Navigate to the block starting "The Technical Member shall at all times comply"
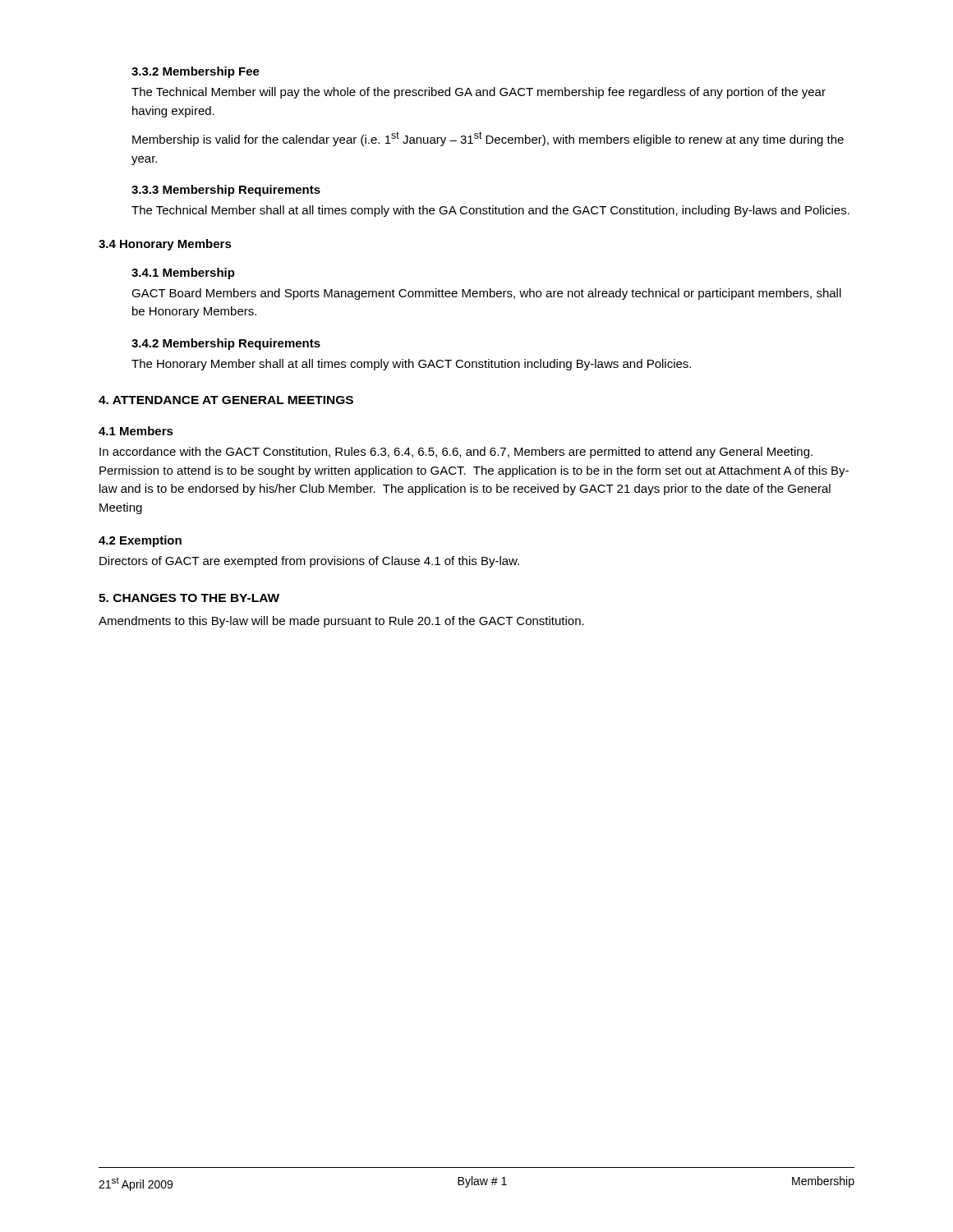953x1232 pixels. 491,210
